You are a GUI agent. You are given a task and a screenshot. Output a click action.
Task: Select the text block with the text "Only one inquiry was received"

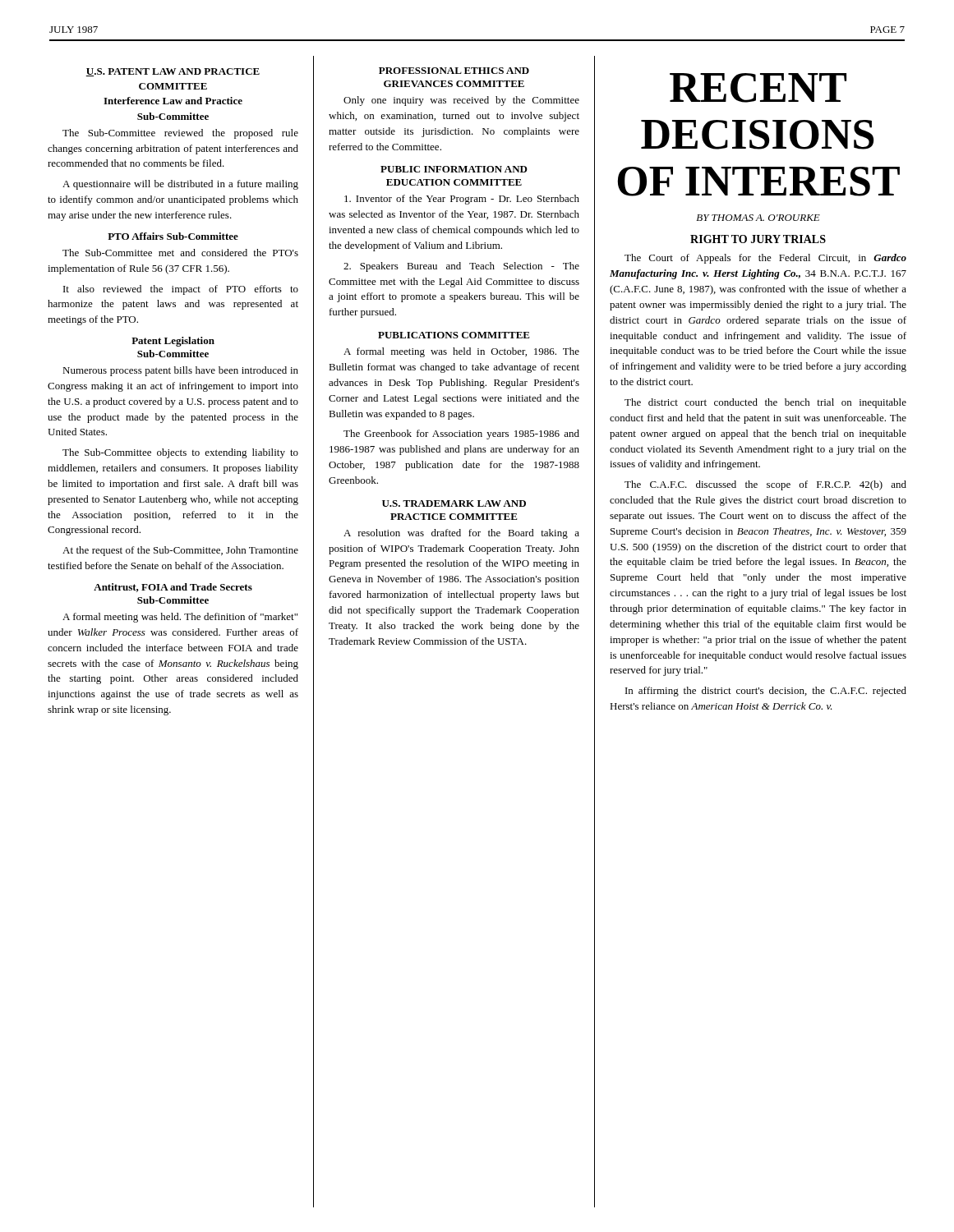tap(454, 124)
